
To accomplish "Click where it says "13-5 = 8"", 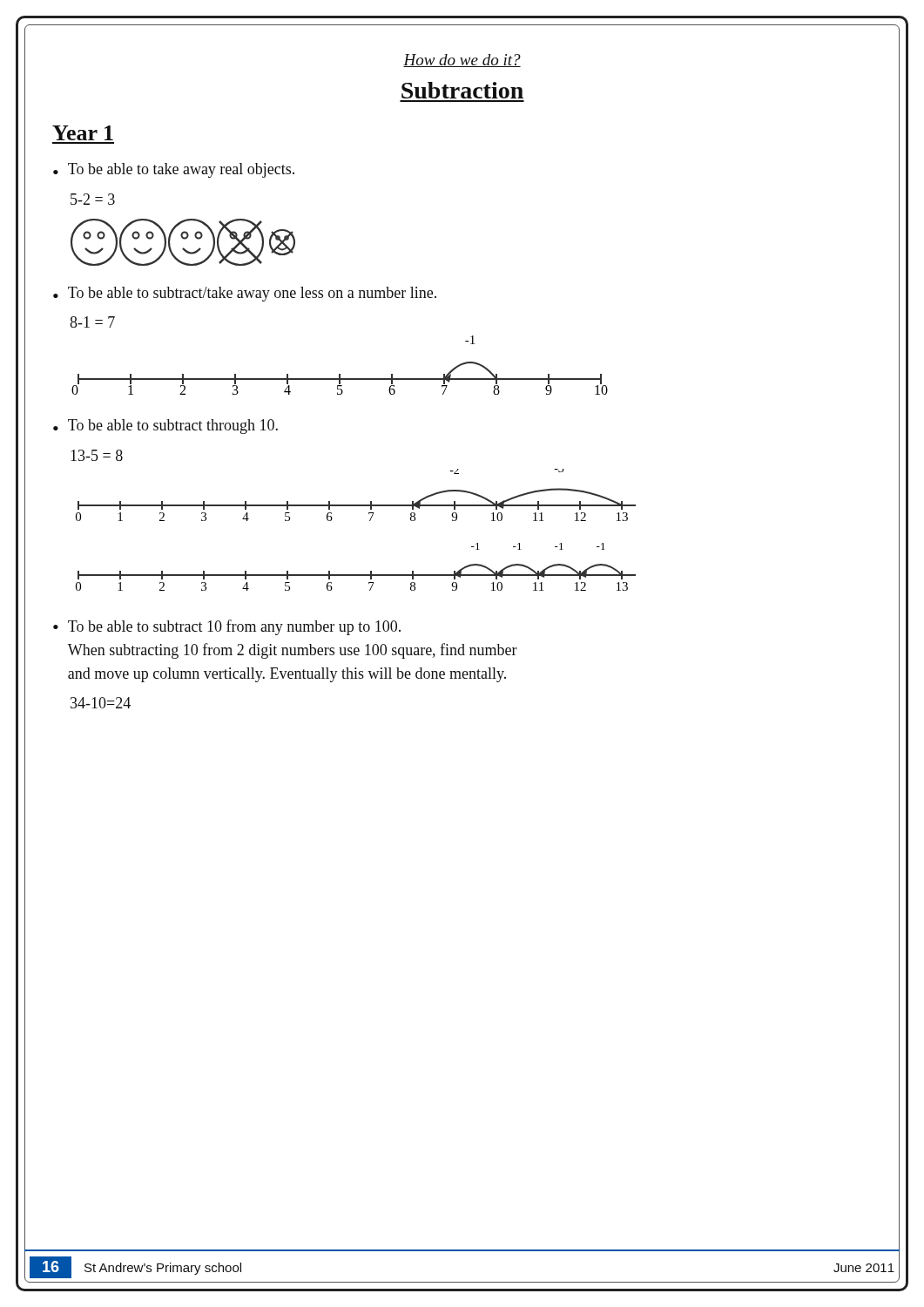I will (96, 456).
